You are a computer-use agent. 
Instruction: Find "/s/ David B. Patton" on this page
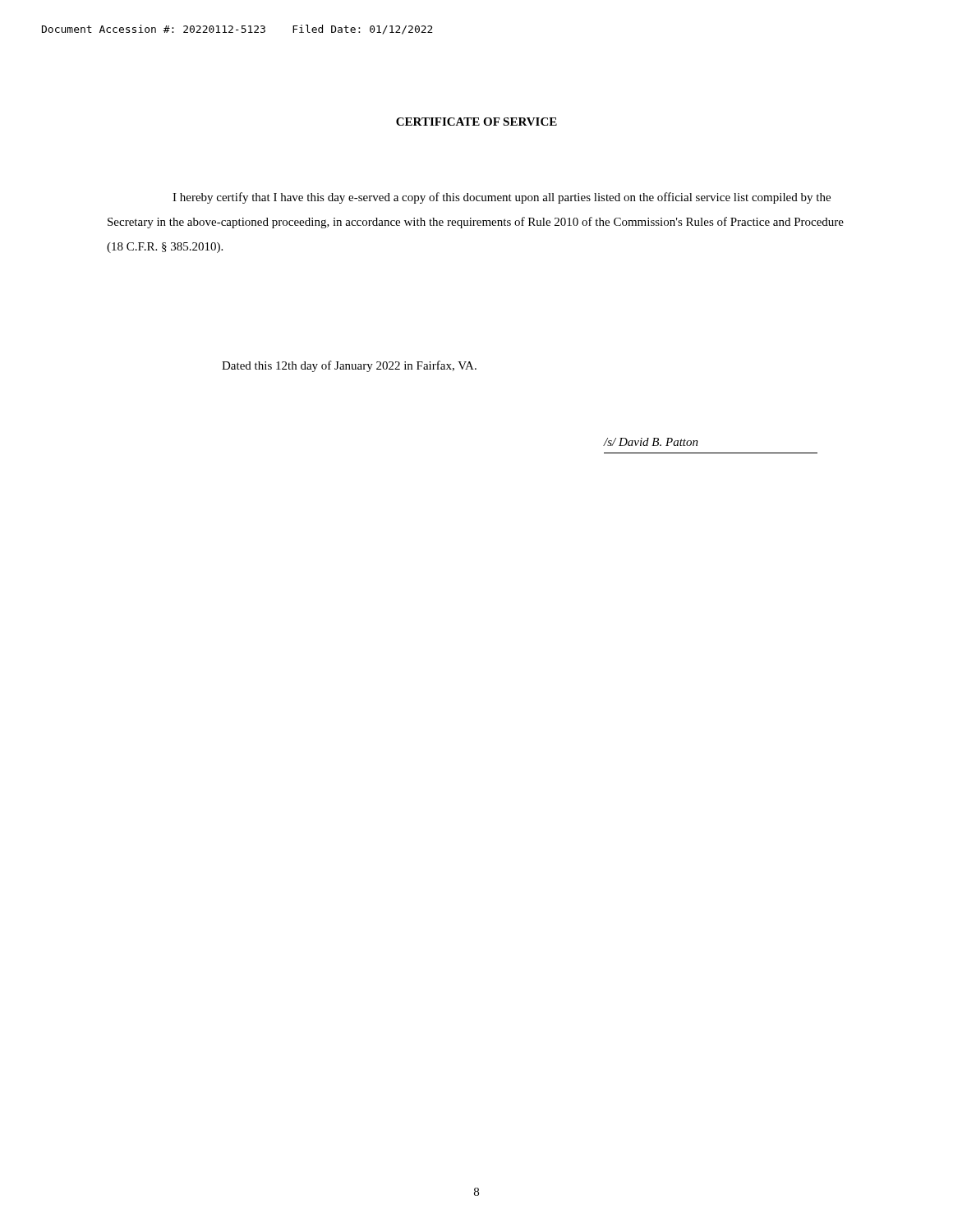[x=711, y=444]
